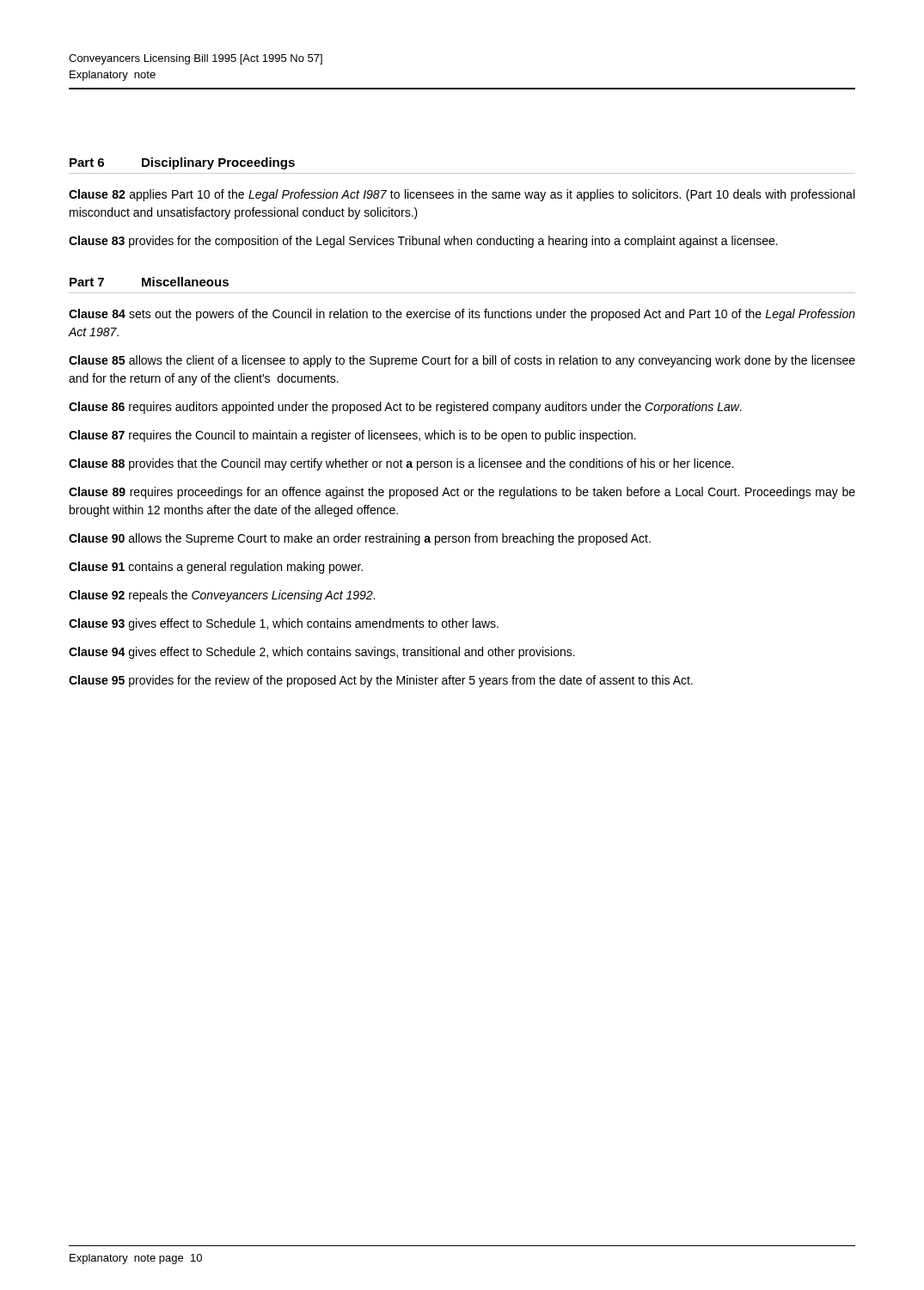
Task: Locate the block of text that opens with "Clause 91 contains a general"
Action: point(216,567)
